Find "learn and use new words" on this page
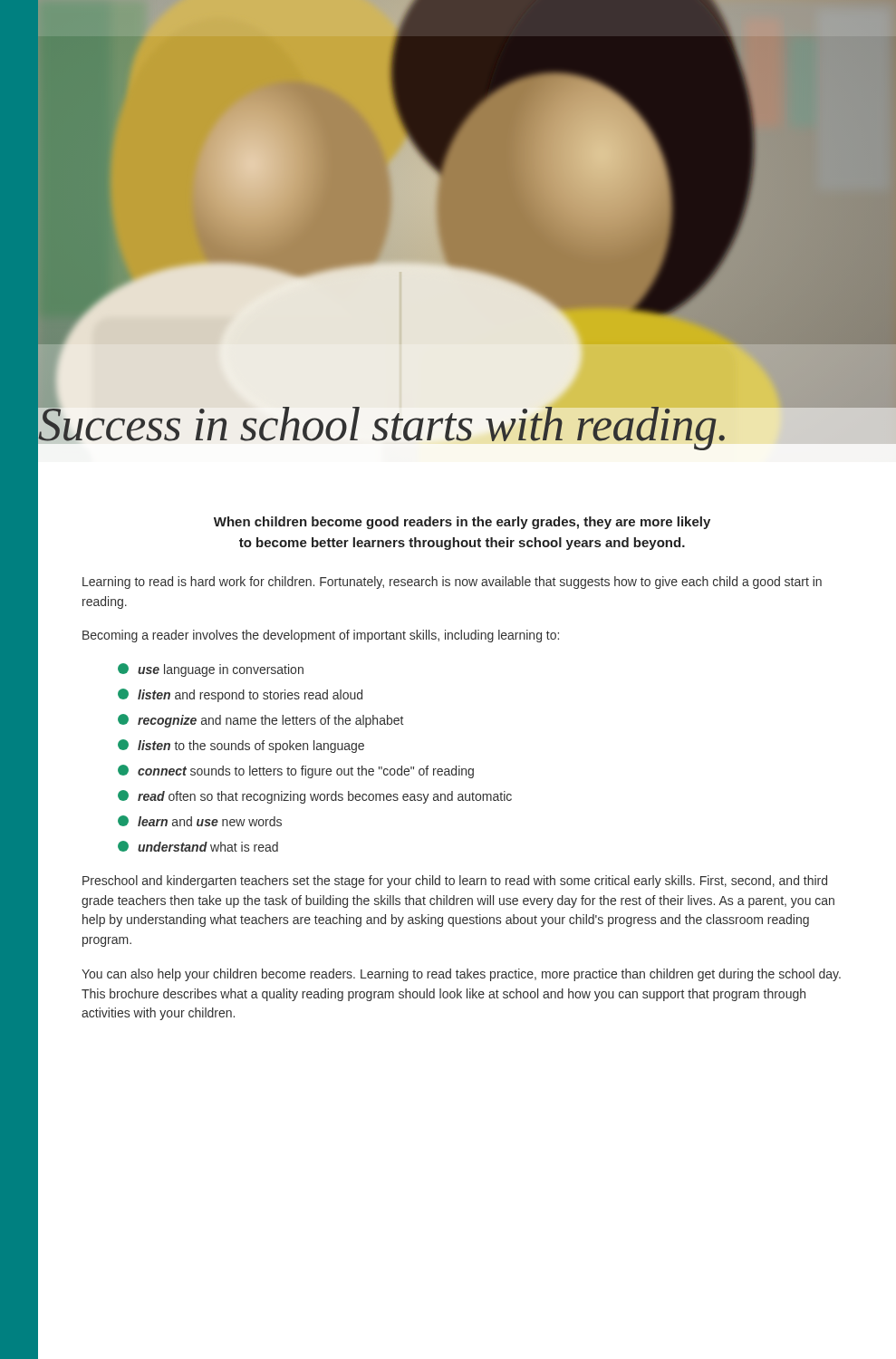This screenshot has width=896, height=1359. click(x=200, y=821)
